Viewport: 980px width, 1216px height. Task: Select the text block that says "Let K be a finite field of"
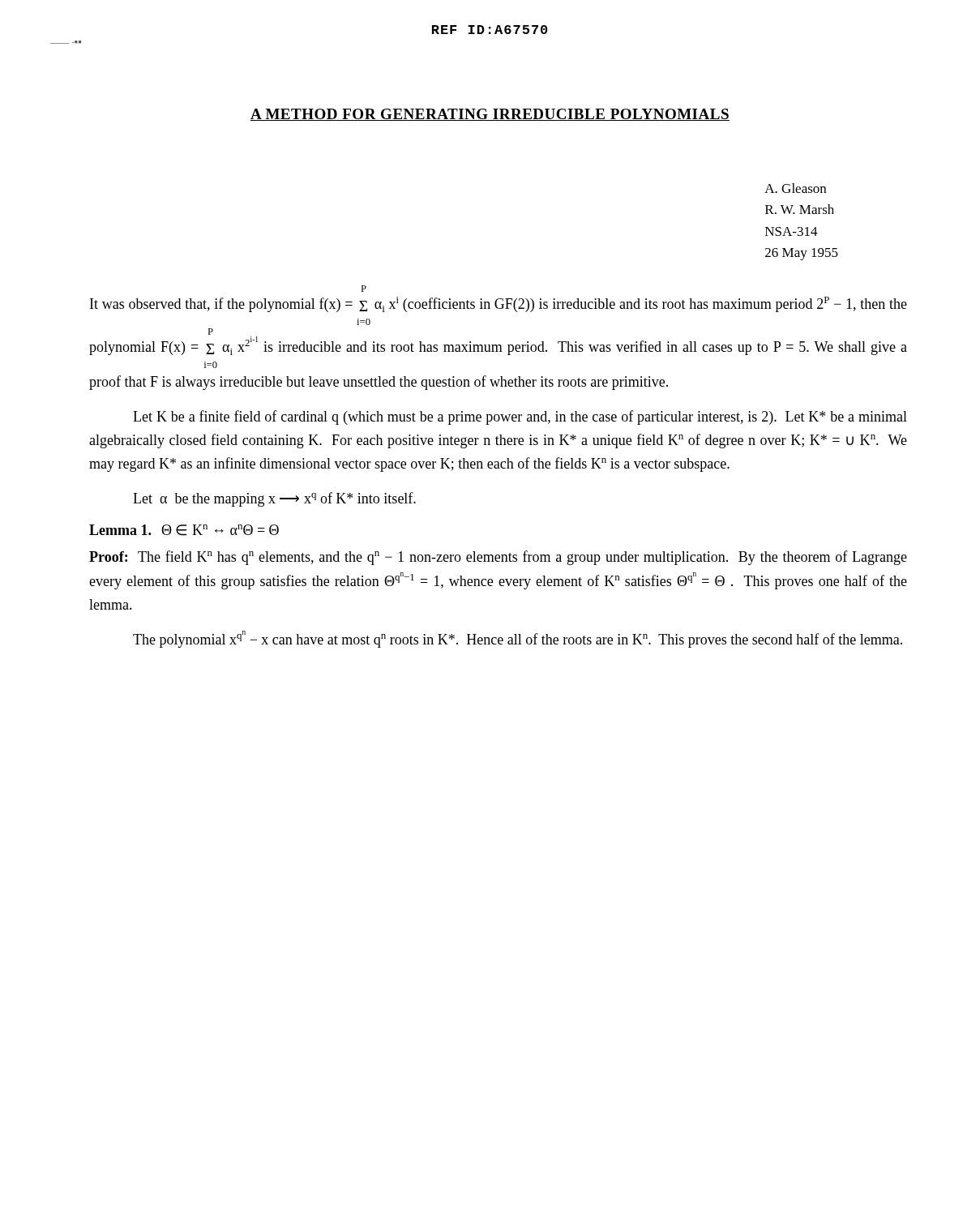click(x=498, y=440)
